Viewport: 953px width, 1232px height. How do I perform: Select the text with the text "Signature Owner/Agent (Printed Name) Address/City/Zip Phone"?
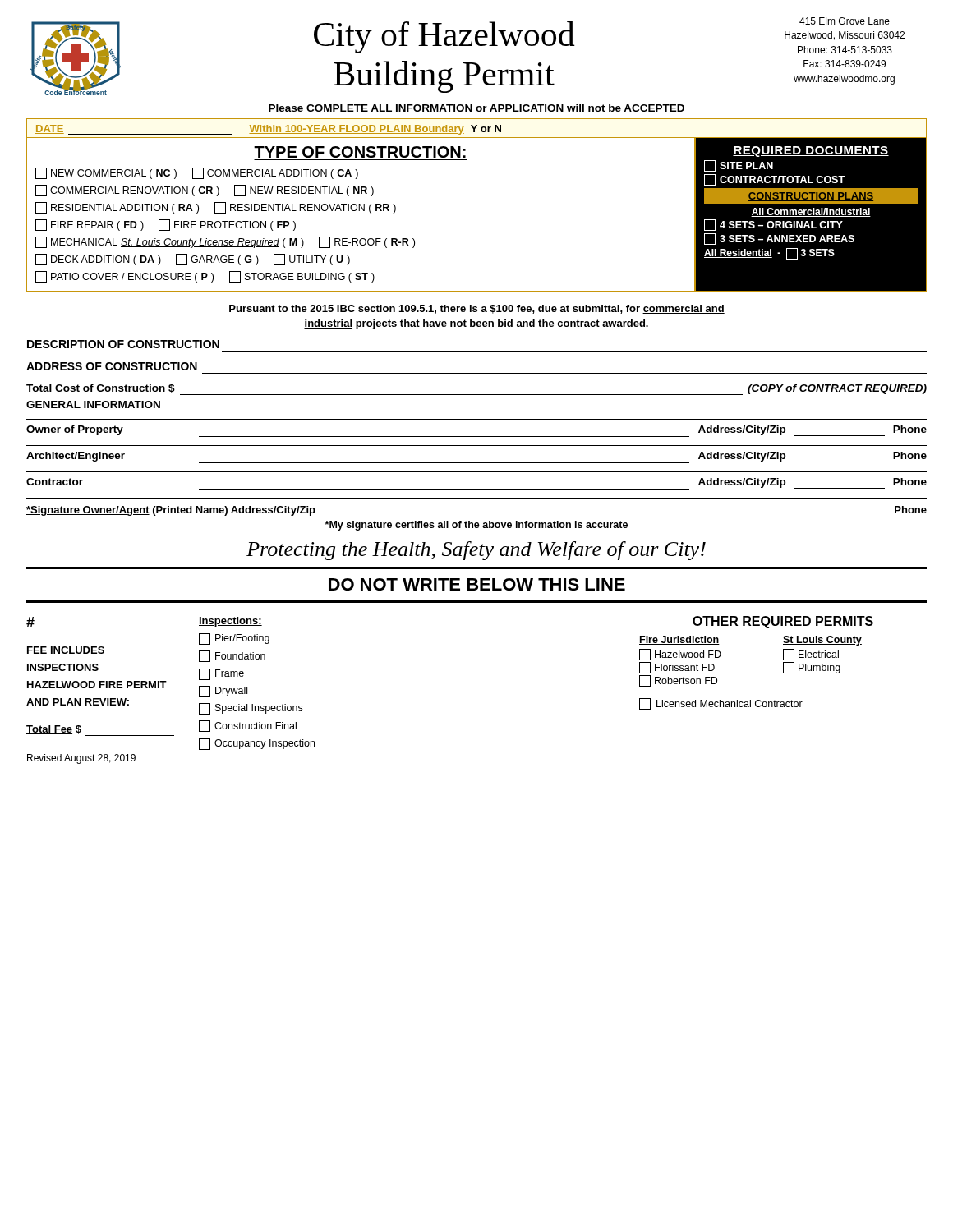(x=172, y=510)
